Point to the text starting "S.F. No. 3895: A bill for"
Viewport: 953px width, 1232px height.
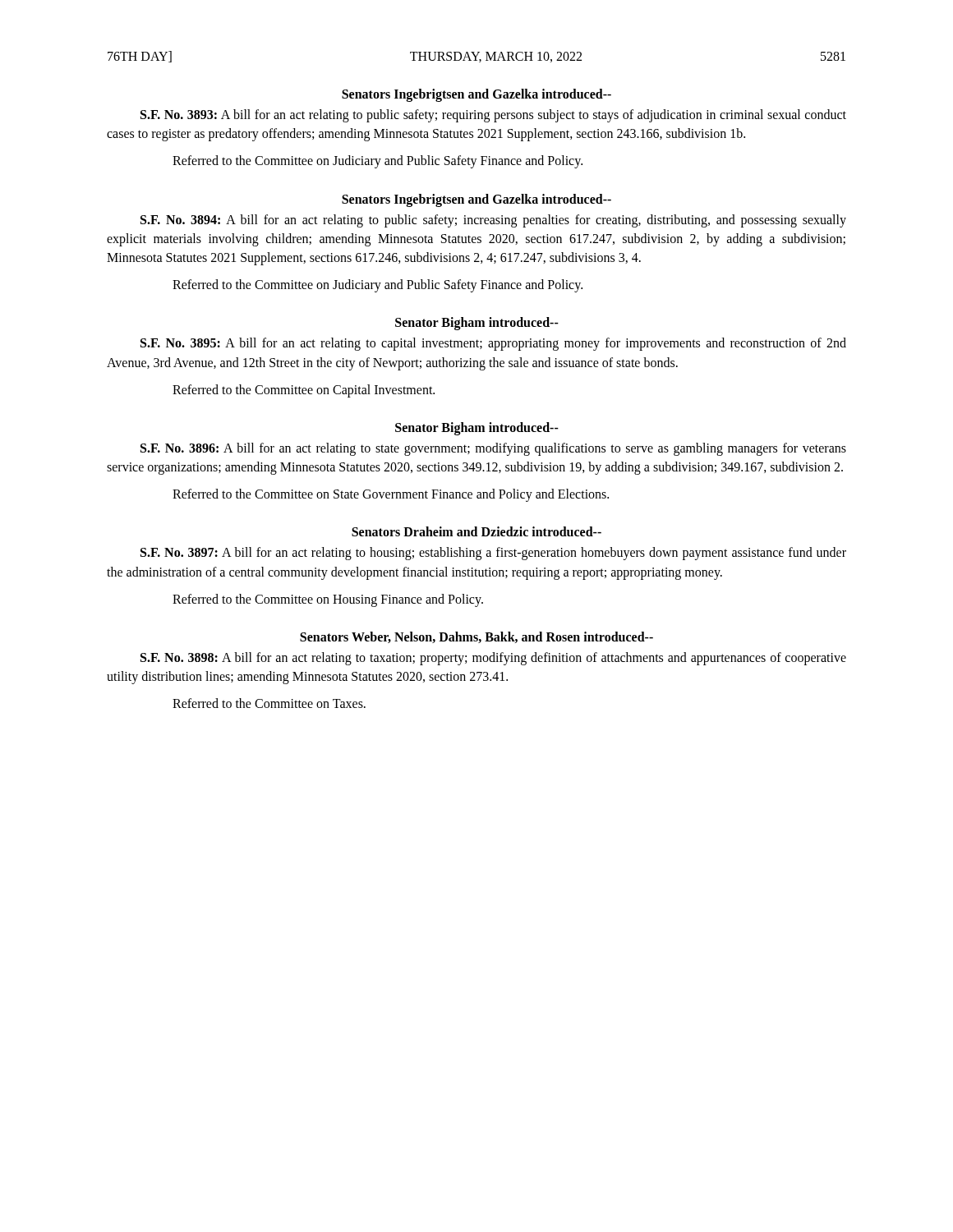[x=476, y=353]
